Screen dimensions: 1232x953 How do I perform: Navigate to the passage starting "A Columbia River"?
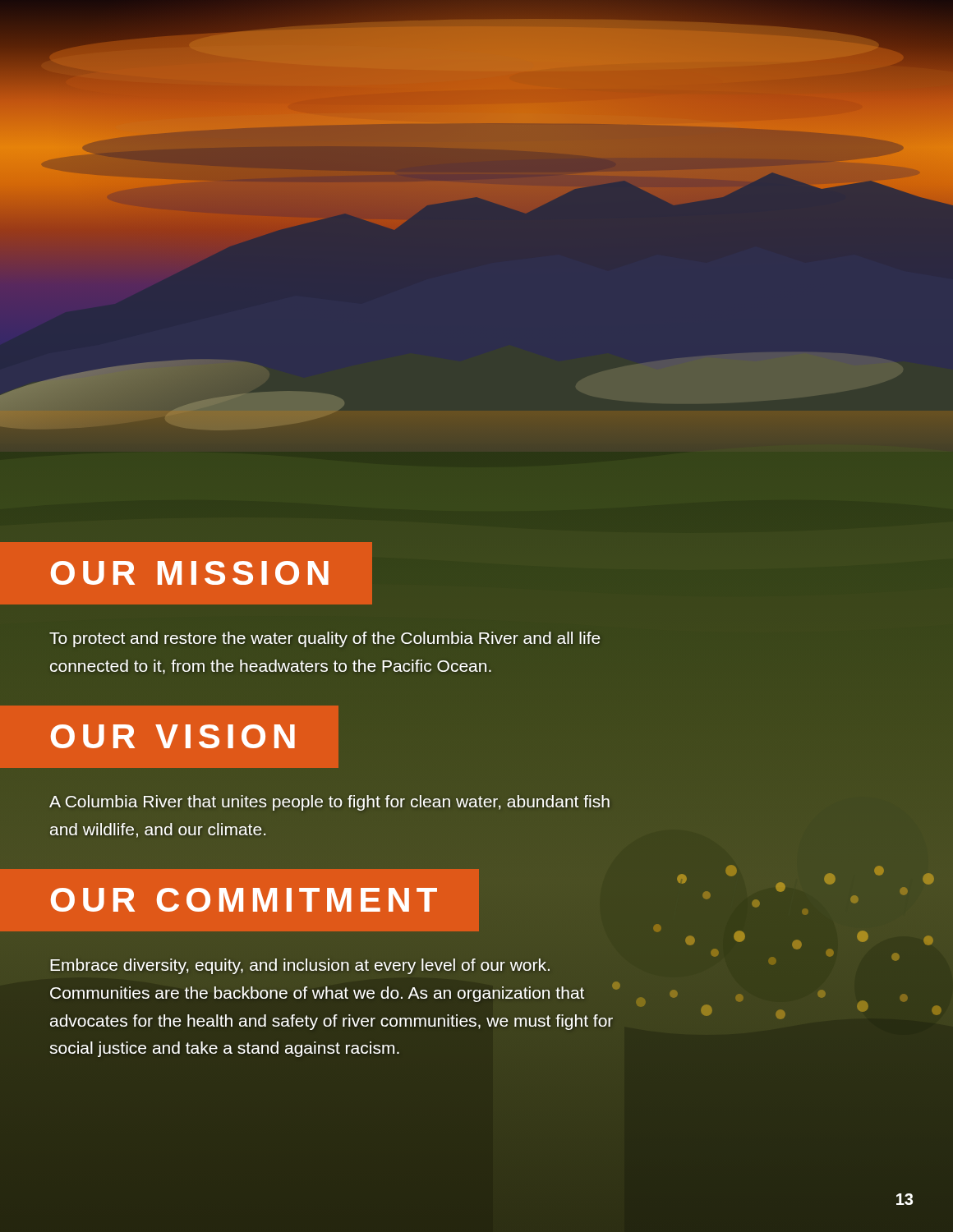point(330,815)
